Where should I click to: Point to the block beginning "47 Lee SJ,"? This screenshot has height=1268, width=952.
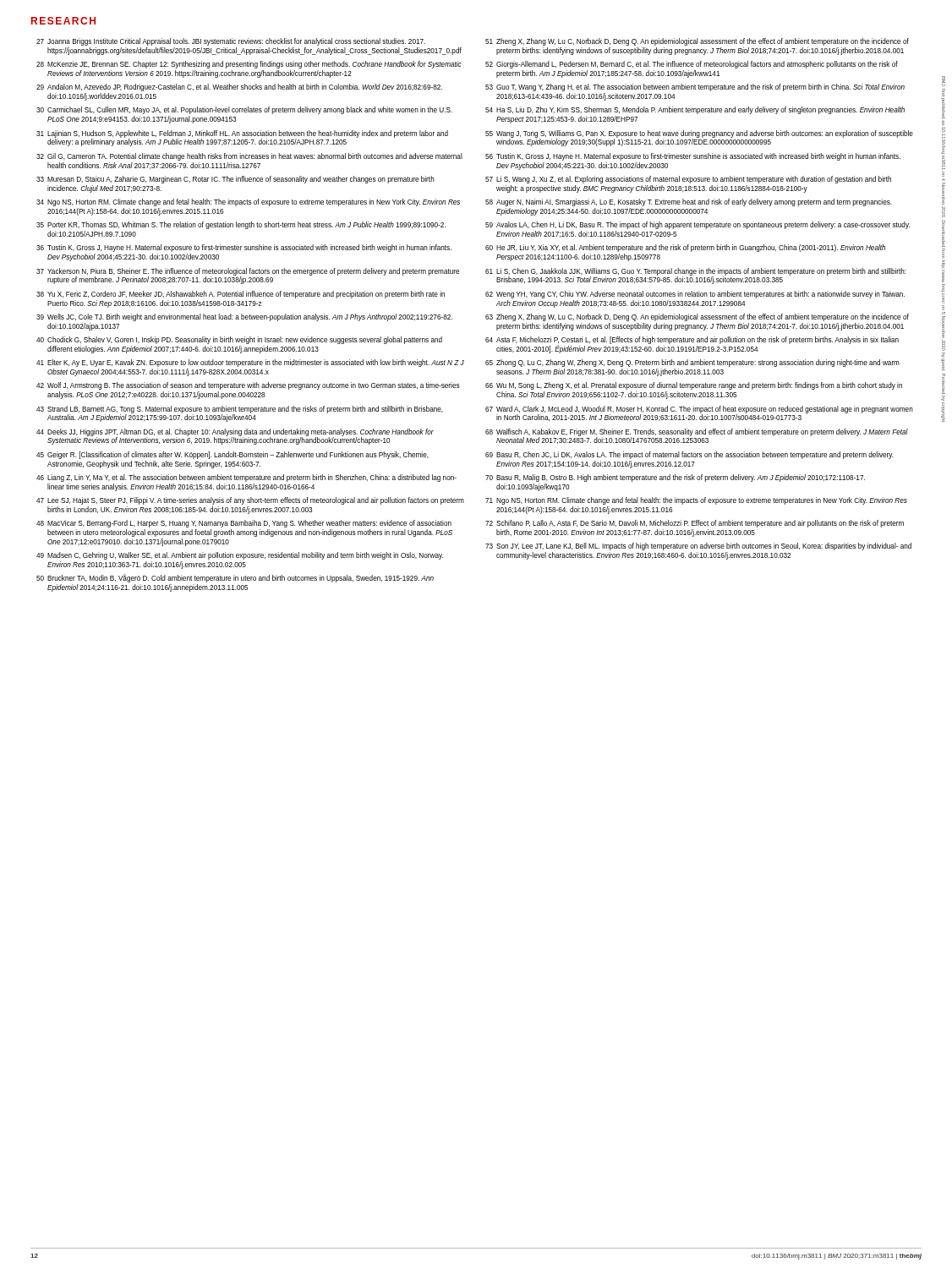(x=248, y=506)
